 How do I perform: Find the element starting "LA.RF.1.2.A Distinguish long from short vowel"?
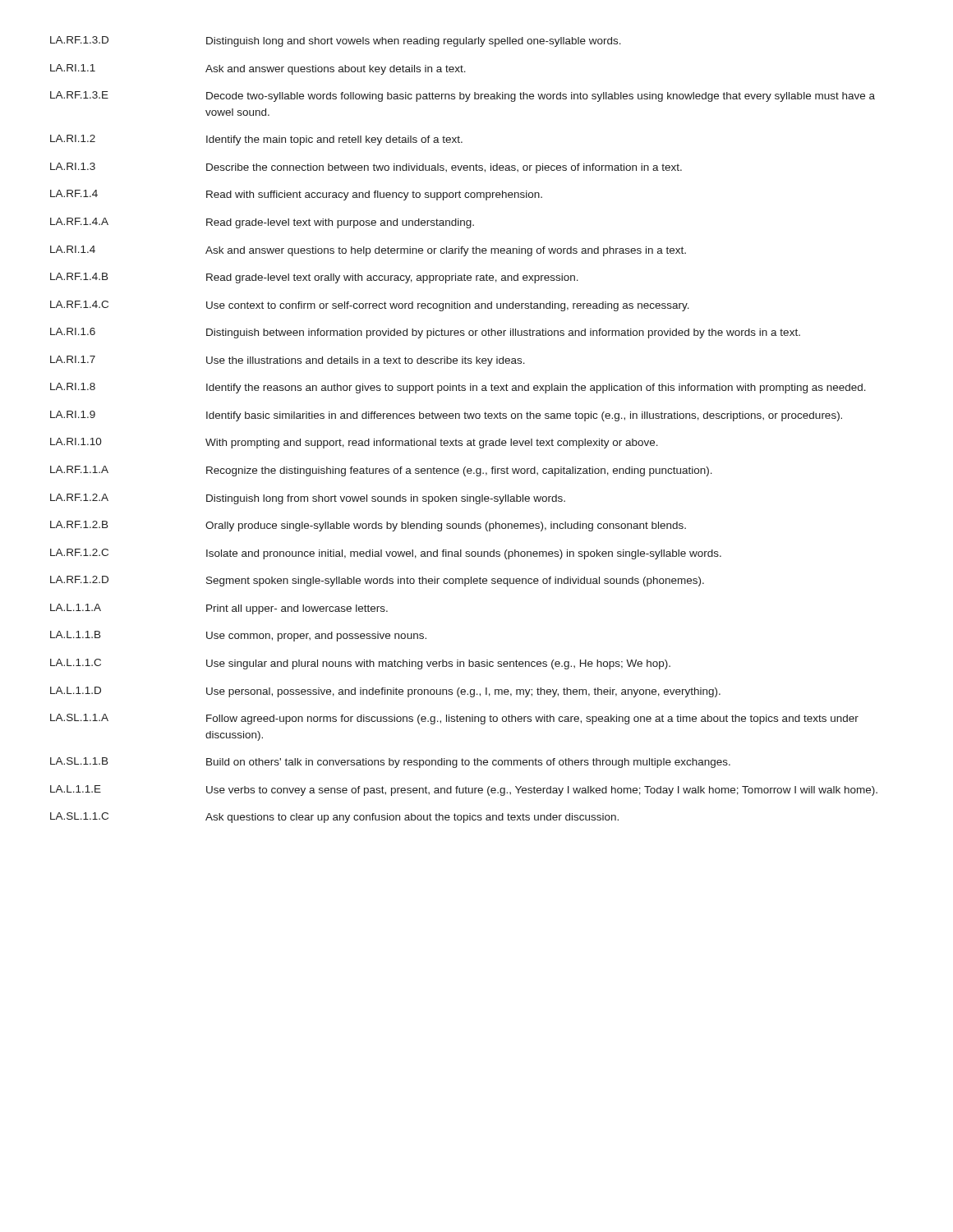coord(476,498)
